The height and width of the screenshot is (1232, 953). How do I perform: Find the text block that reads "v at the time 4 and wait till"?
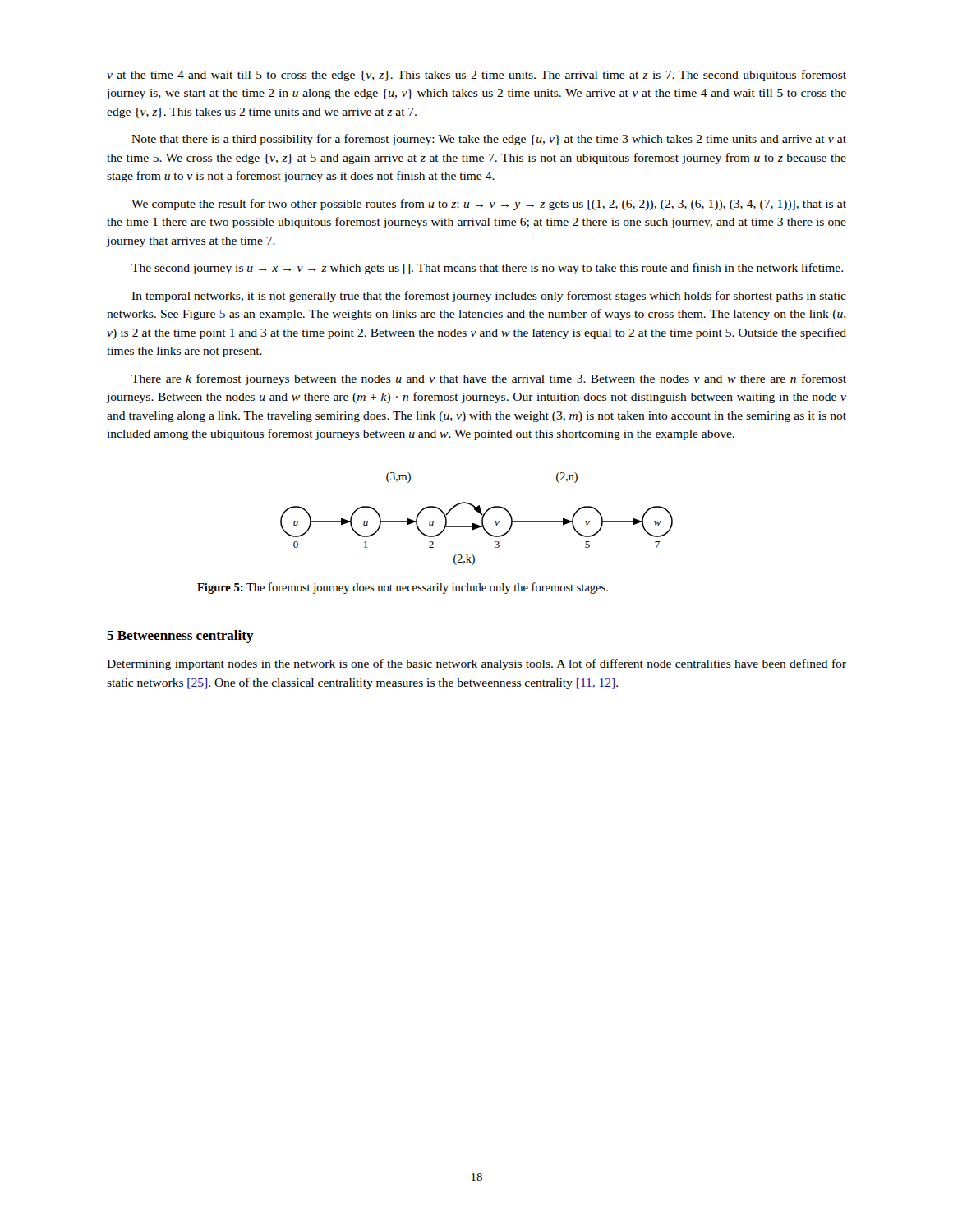476,93
